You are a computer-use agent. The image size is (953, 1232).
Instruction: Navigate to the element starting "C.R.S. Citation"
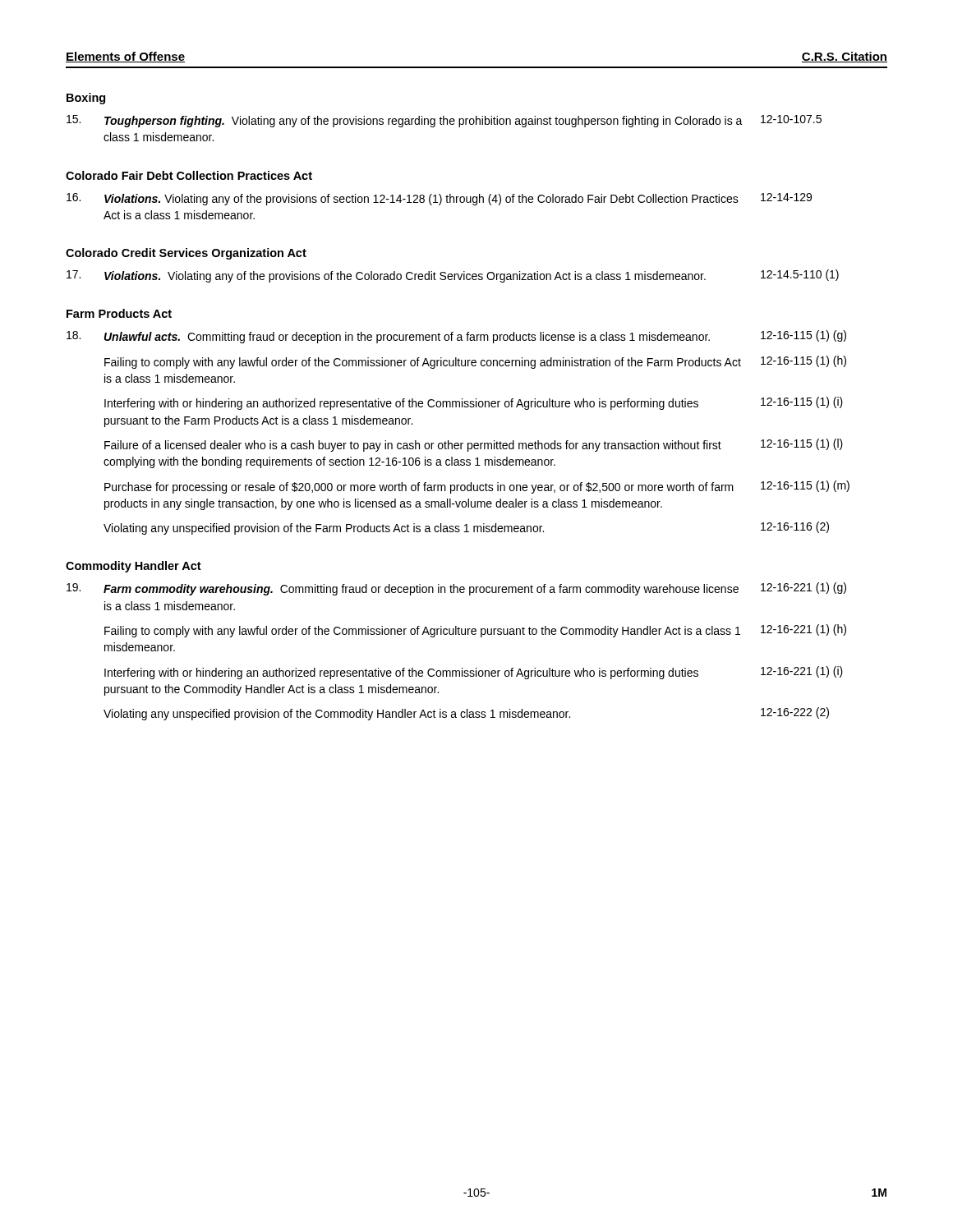point(844,56)
